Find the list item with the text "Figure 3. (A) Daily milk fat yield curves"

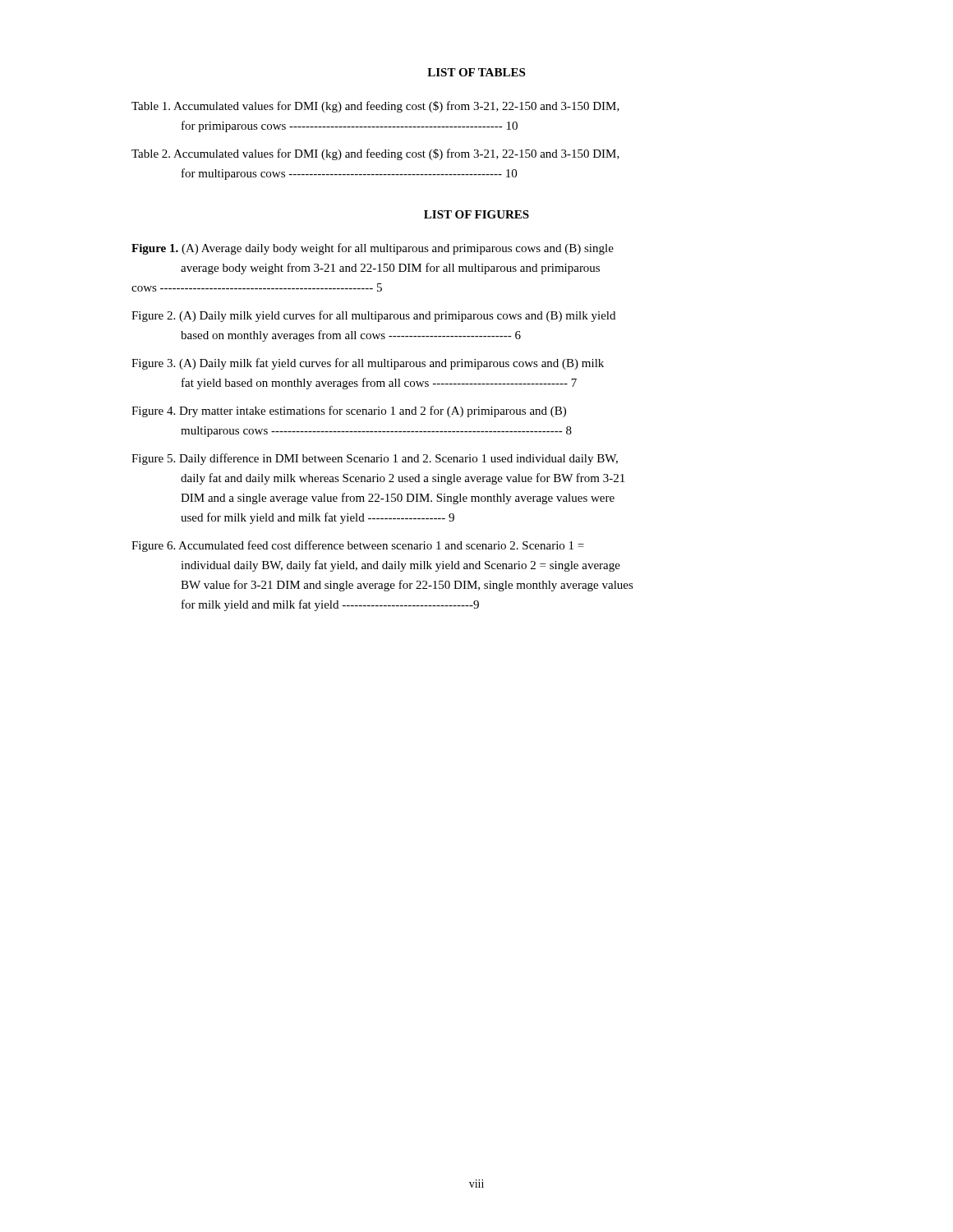coord(476,373)
